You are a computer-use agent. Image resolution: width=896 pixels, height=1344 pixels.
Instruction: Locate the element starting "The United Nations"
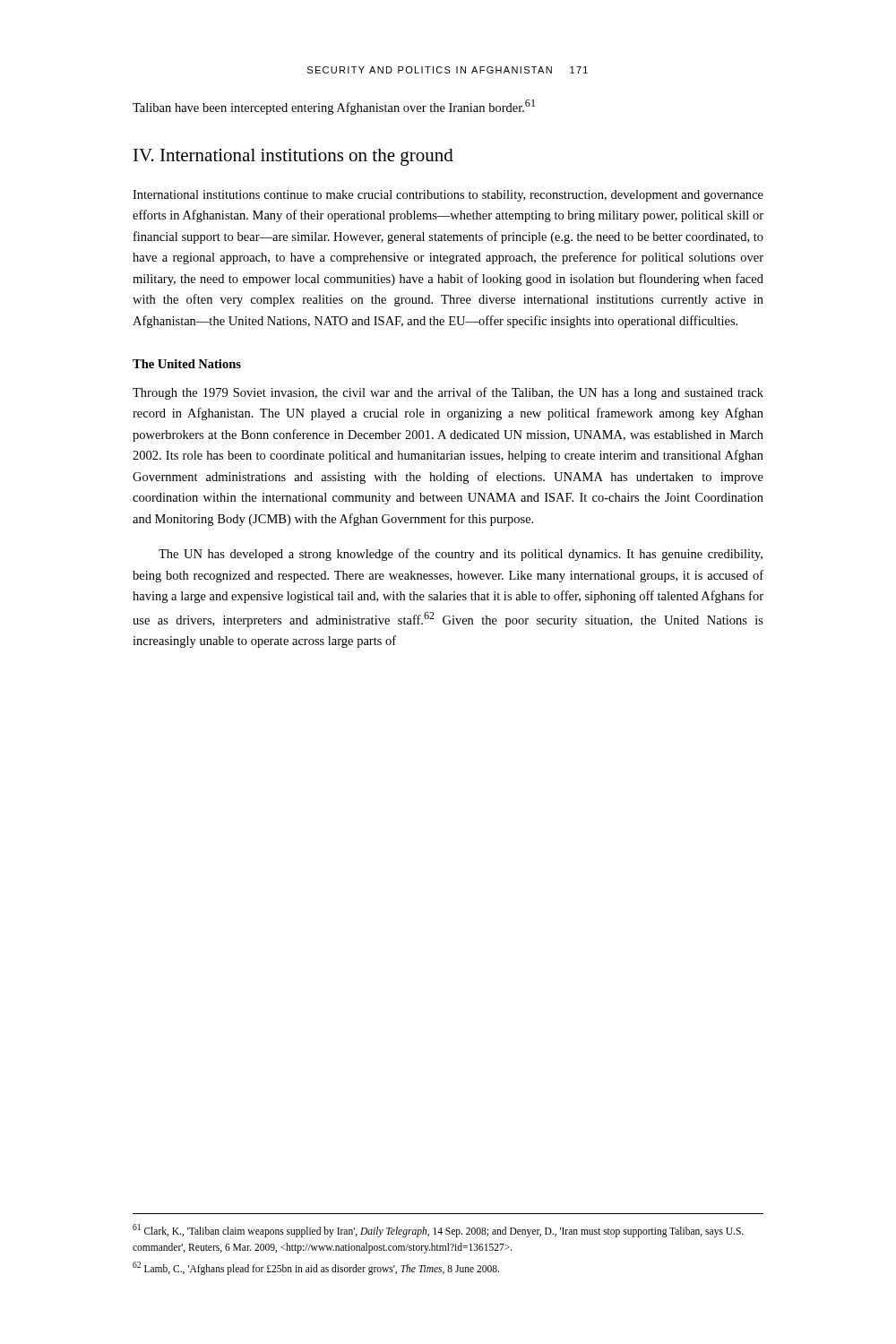coord(187,364)
